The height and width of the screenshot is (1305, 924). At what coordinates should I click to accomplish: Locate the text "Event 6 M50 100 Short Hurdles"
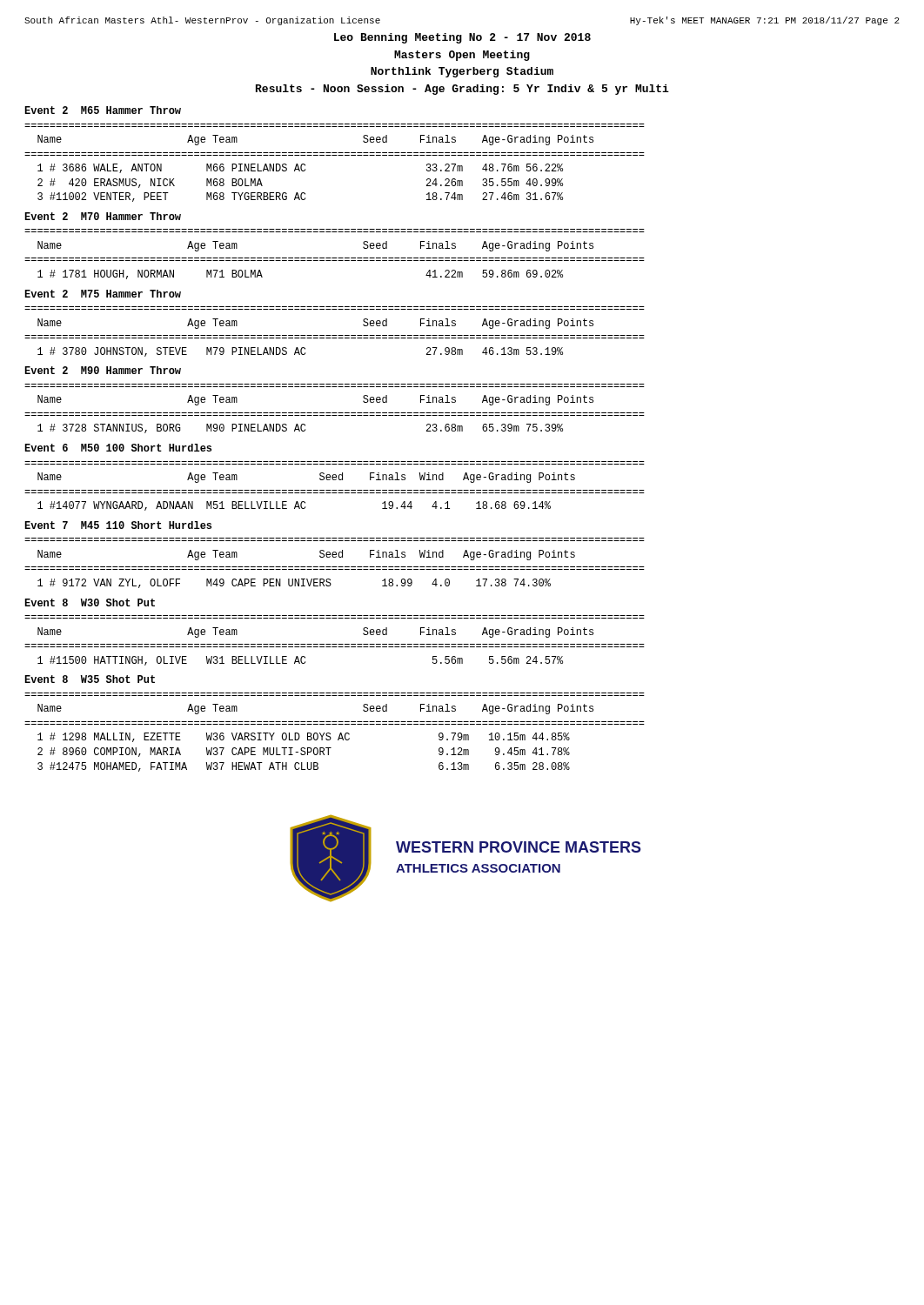click(x=118, y=449)
